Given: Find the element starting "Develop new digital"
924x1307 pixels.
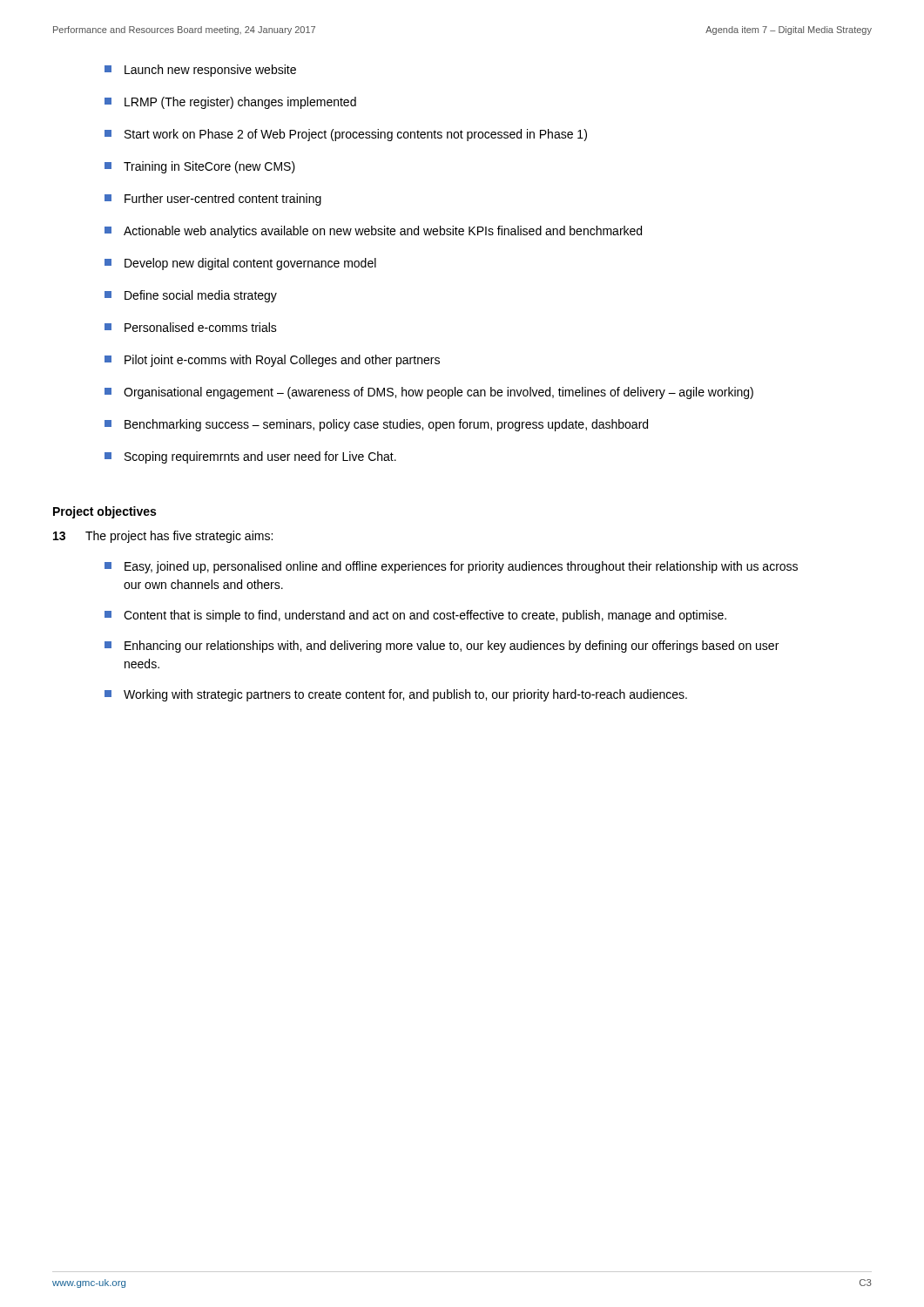Looking at the screenshot, I should pos(240,264).
